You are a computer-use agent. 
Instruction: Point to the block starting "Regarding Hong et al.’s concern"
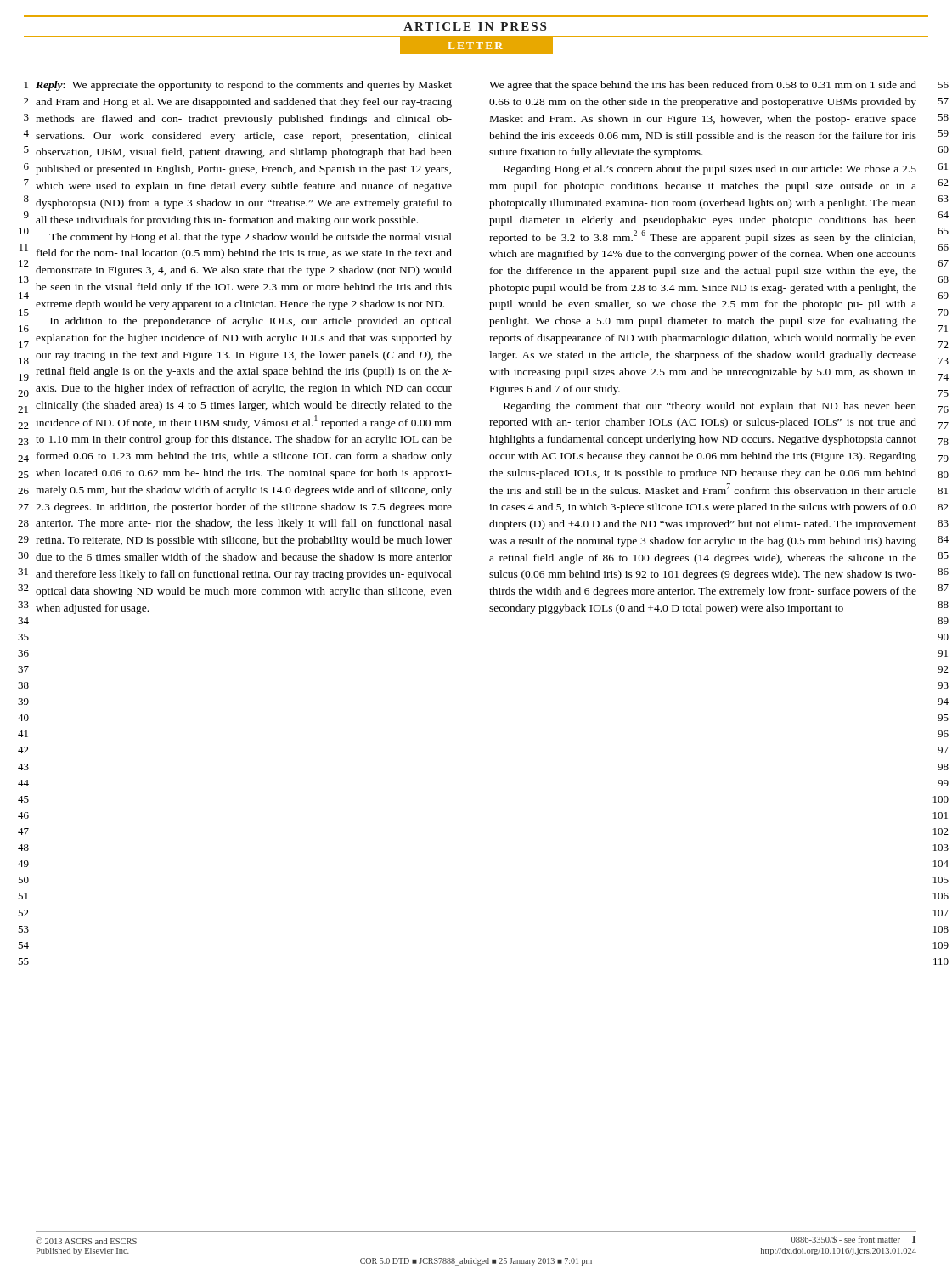pos(703,279)
